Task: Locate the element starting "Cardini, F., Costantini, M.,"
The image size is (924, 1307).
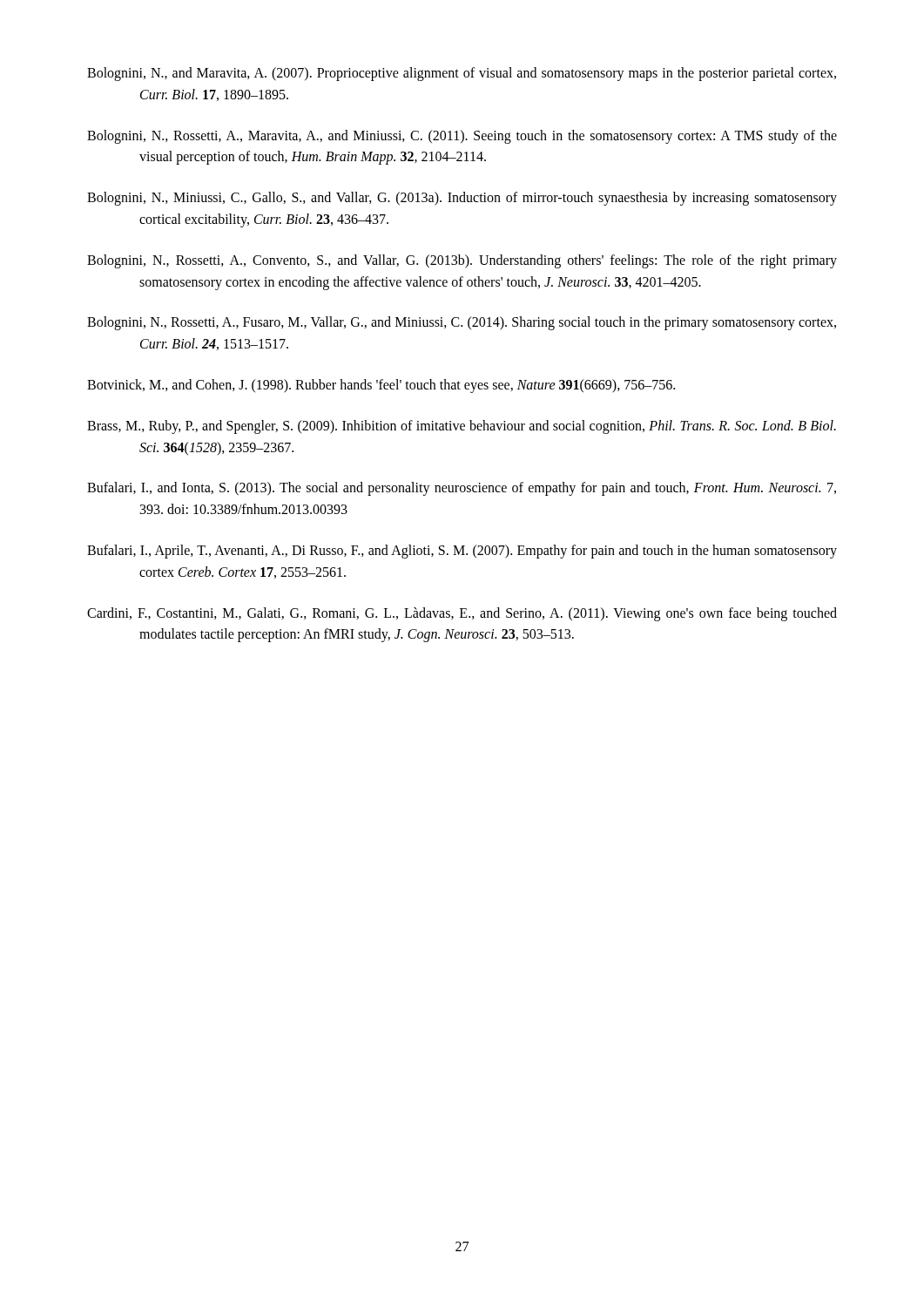Action: 462,623
